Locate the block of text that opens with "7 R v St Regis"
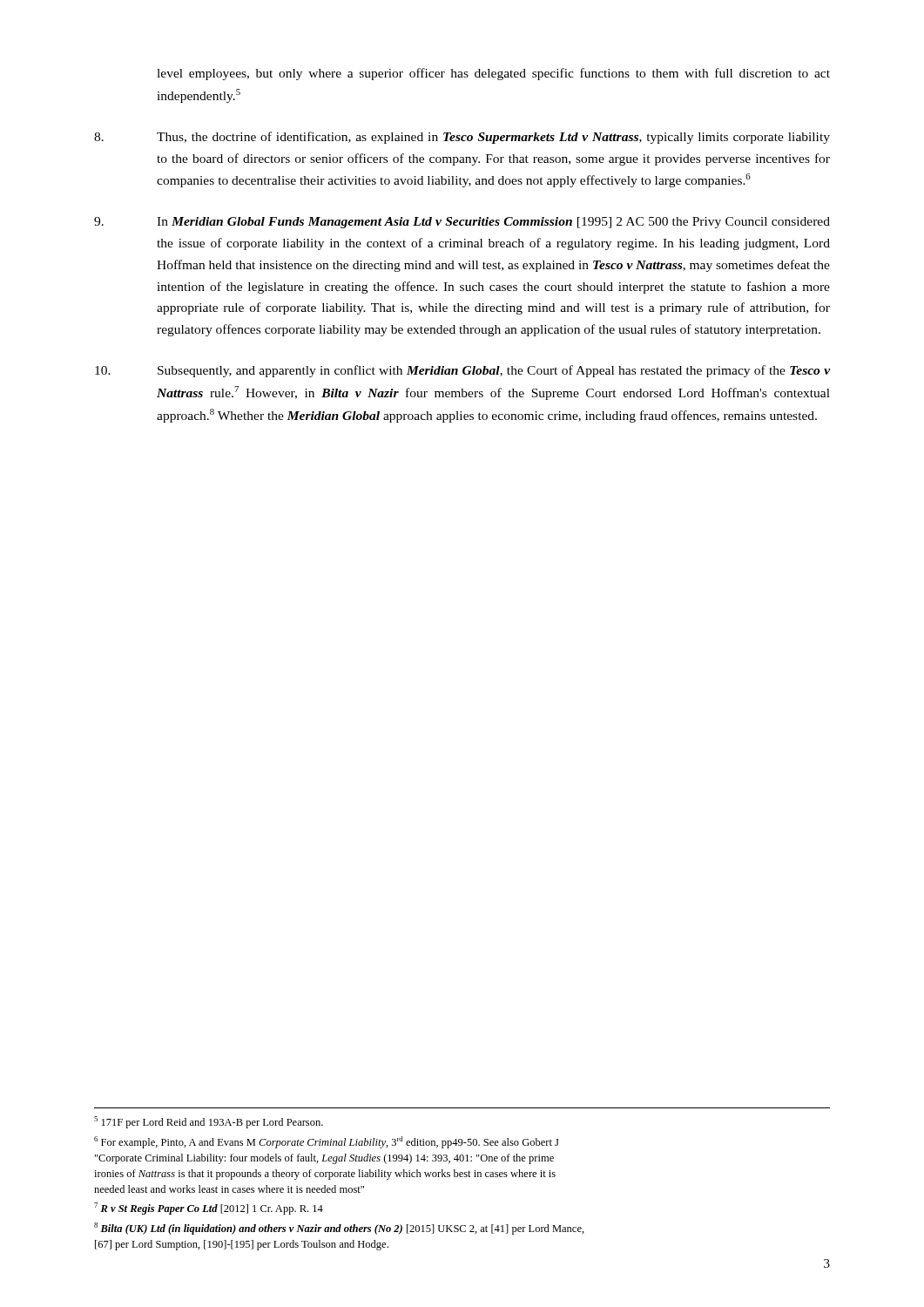924x1307 pixels. [209, 1209]
